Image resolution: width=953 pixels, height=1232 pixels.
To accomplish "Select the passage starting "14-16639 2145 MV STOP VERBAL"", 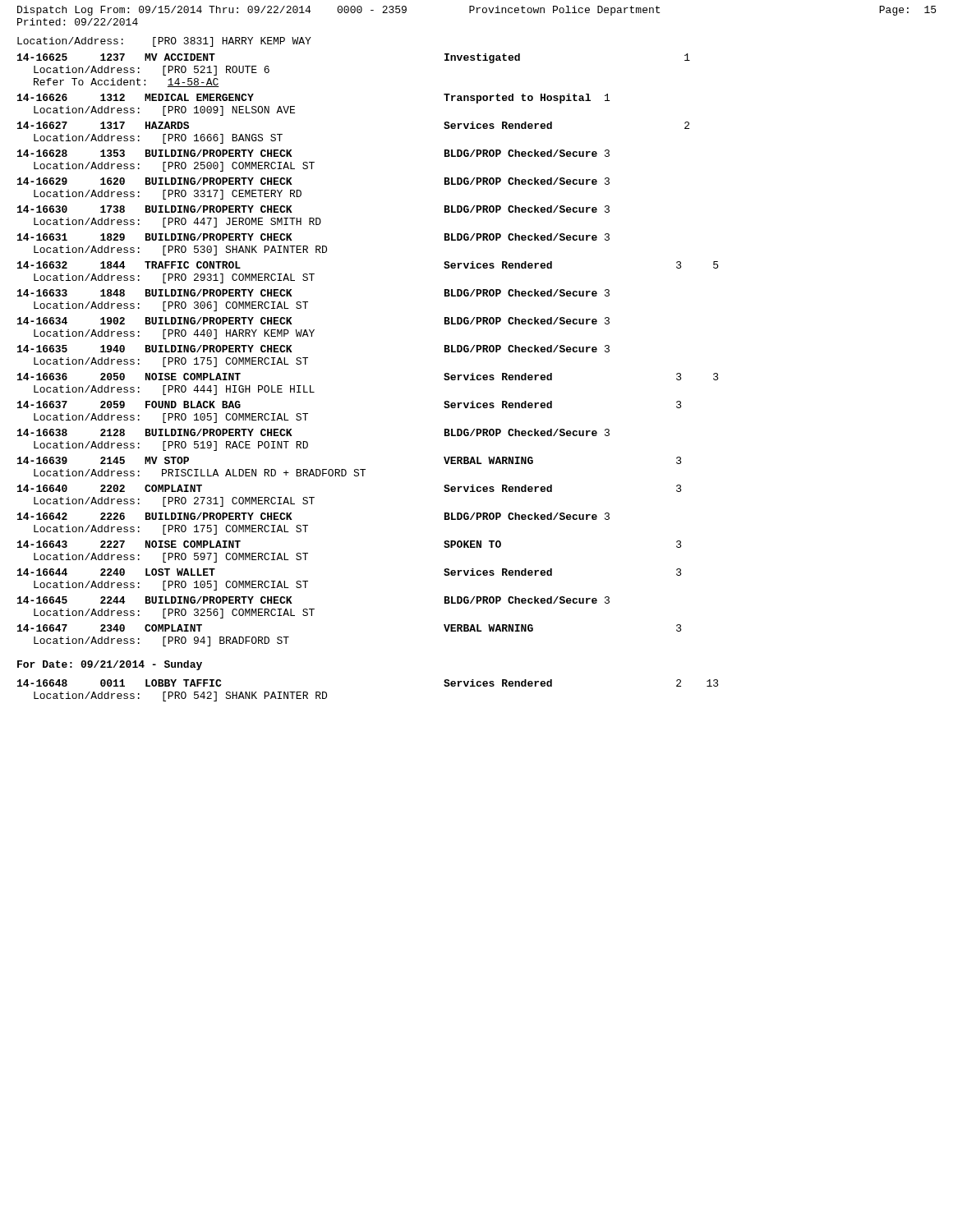I will tap(476, 467).
